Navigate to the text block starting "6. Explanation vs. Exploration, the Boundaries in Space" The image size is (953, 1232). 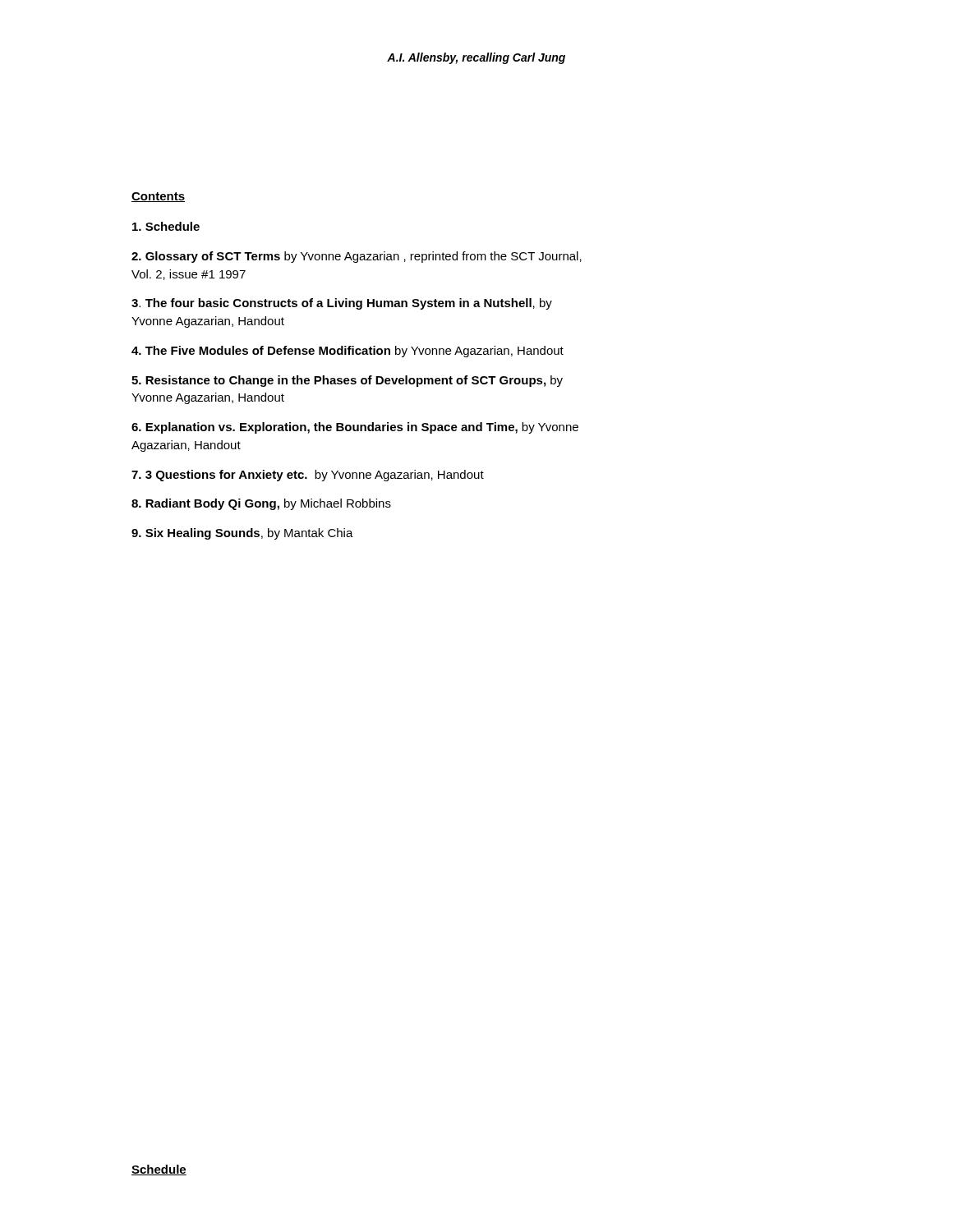355,436
